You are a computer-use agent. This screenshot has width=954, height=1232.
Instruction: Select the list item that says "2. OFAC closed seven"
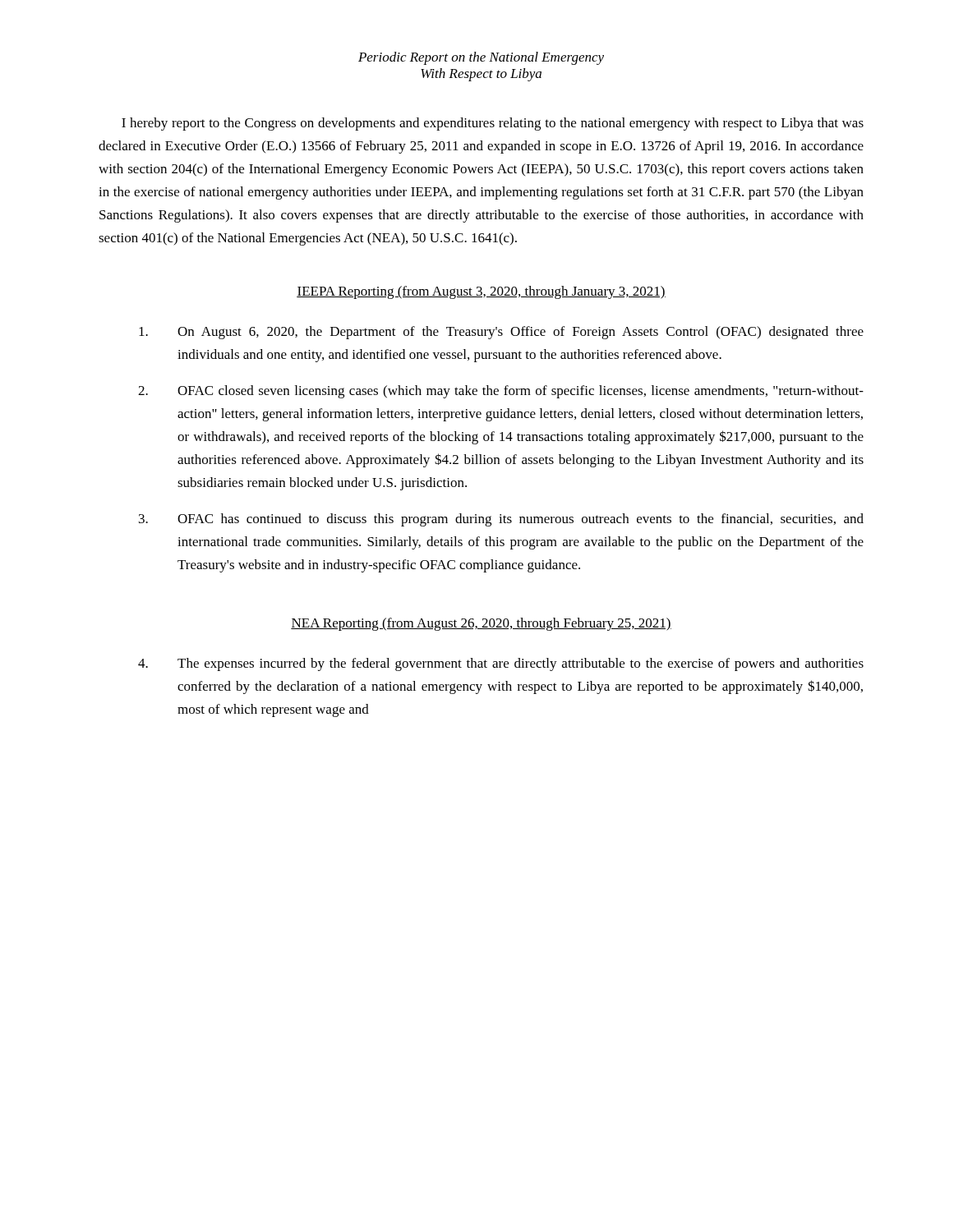tap(481, 437)
